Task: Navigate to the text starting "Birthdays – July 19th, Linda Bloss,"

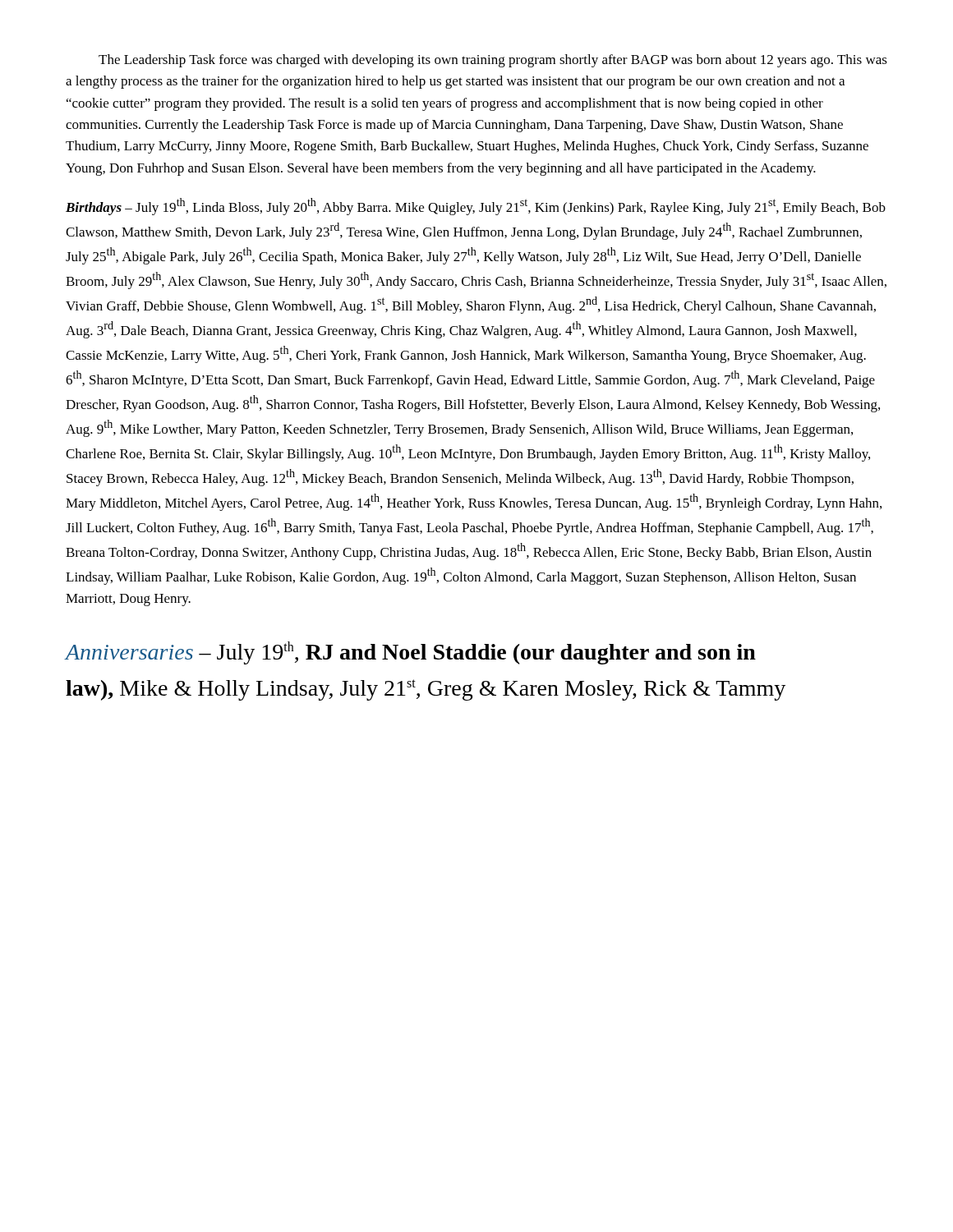Action: point(476,401)
